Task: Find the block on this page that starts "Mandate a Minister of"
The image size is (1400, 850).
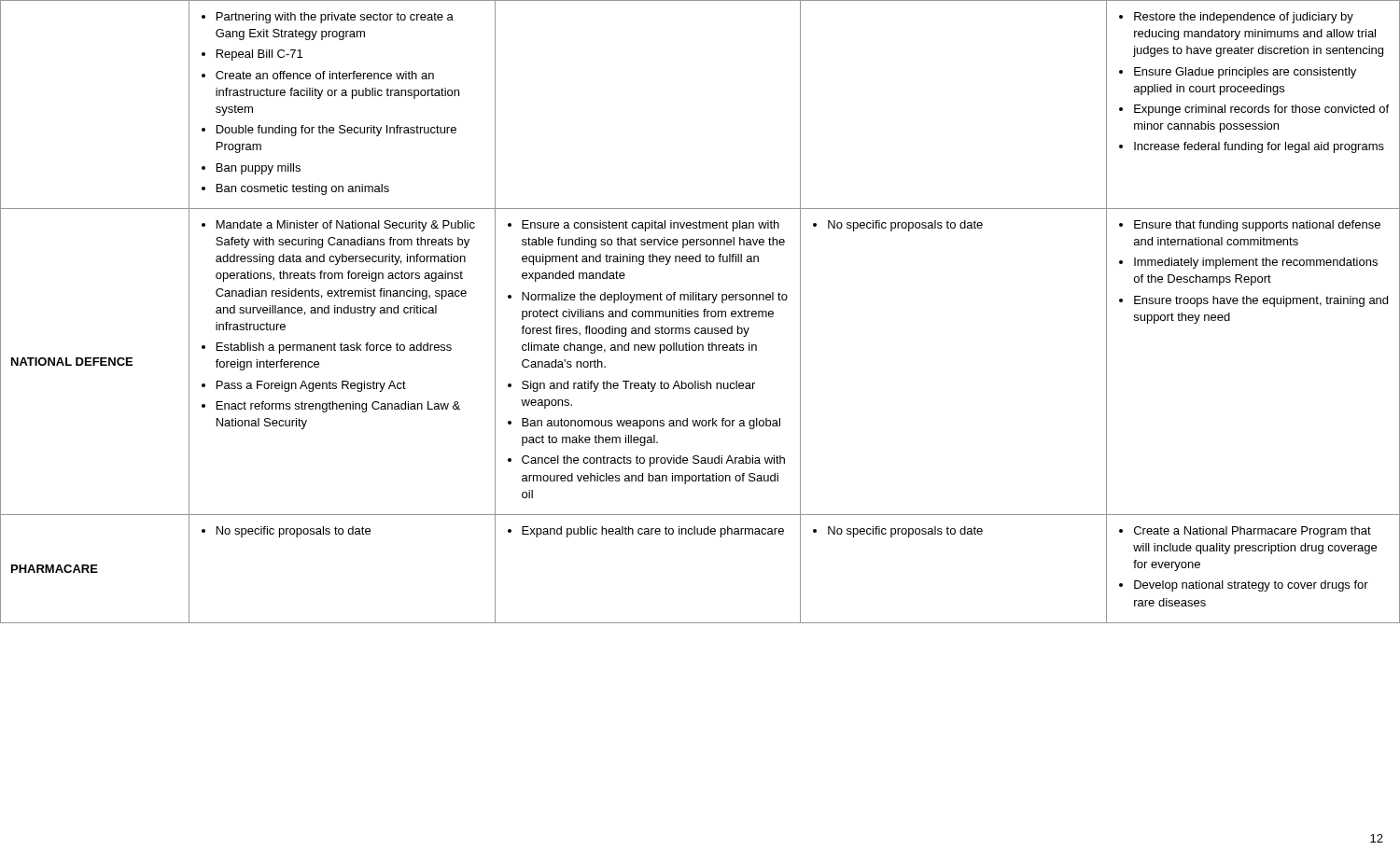Action: coord(342,324)
